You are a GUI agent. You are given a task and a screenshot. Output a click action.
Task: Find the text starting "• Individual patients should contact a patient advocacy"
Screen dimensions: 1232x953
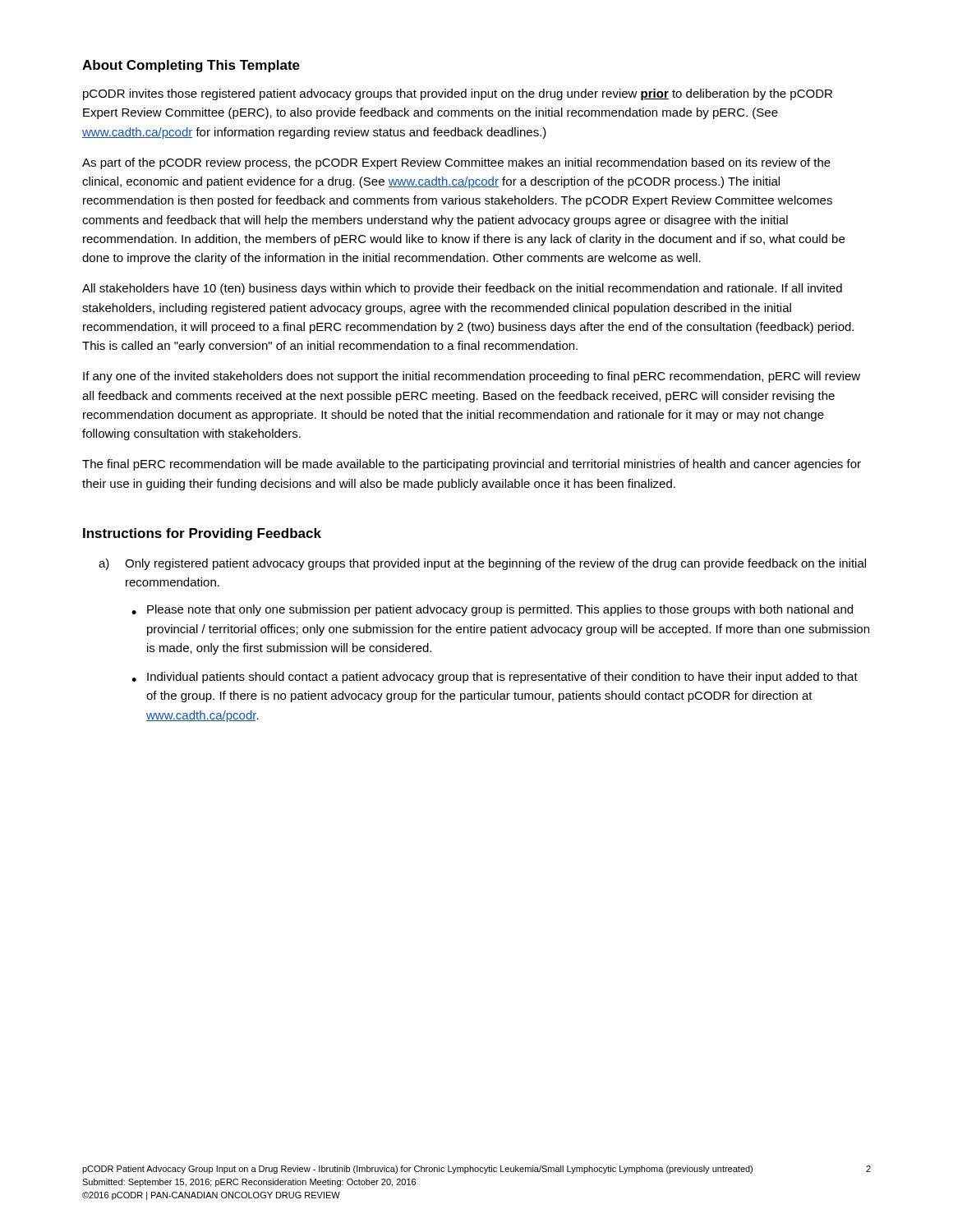[501, 696]
